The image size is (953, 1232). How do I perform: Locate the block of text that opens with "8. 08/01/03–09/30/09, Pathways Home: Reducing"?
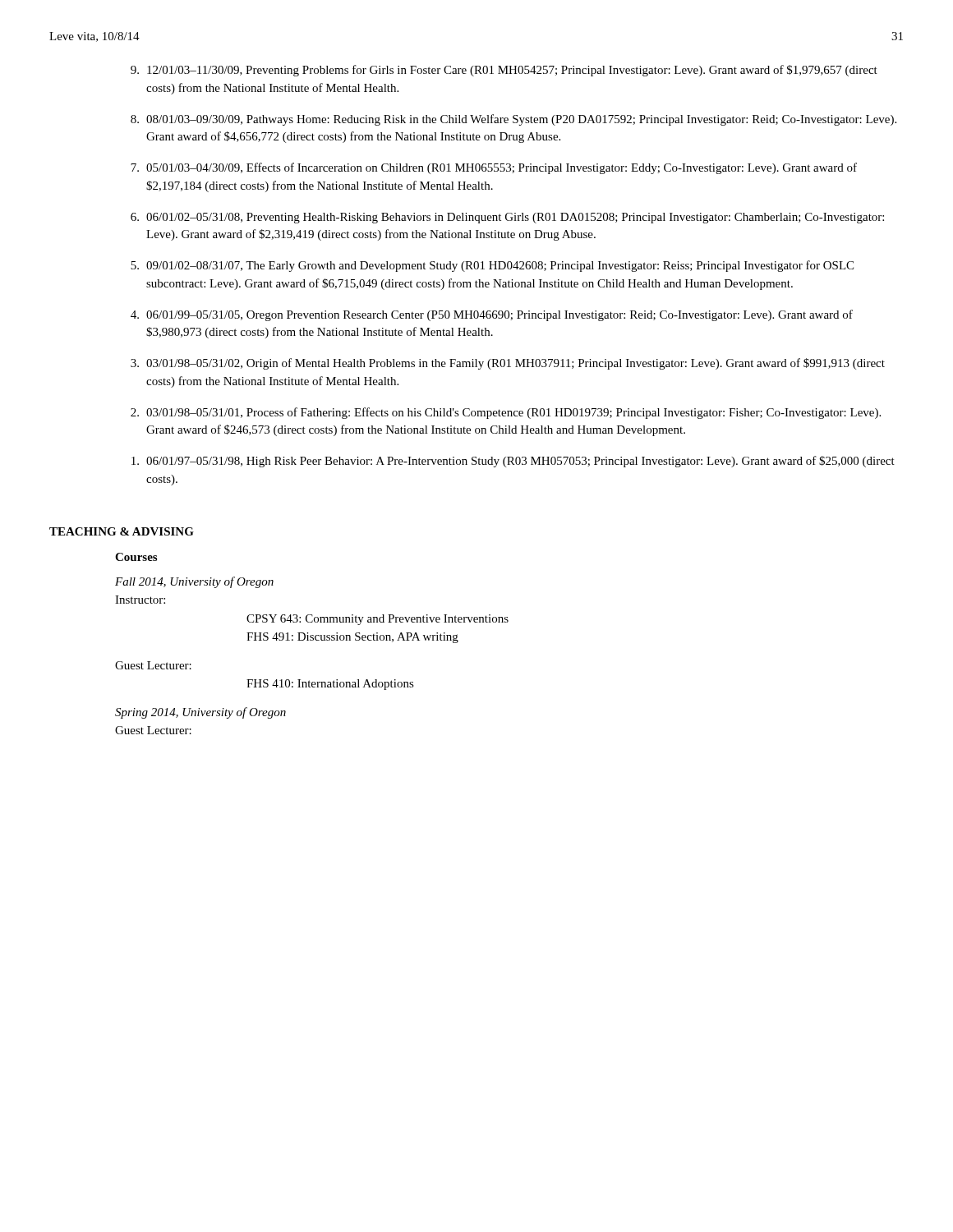coord(476,128)
